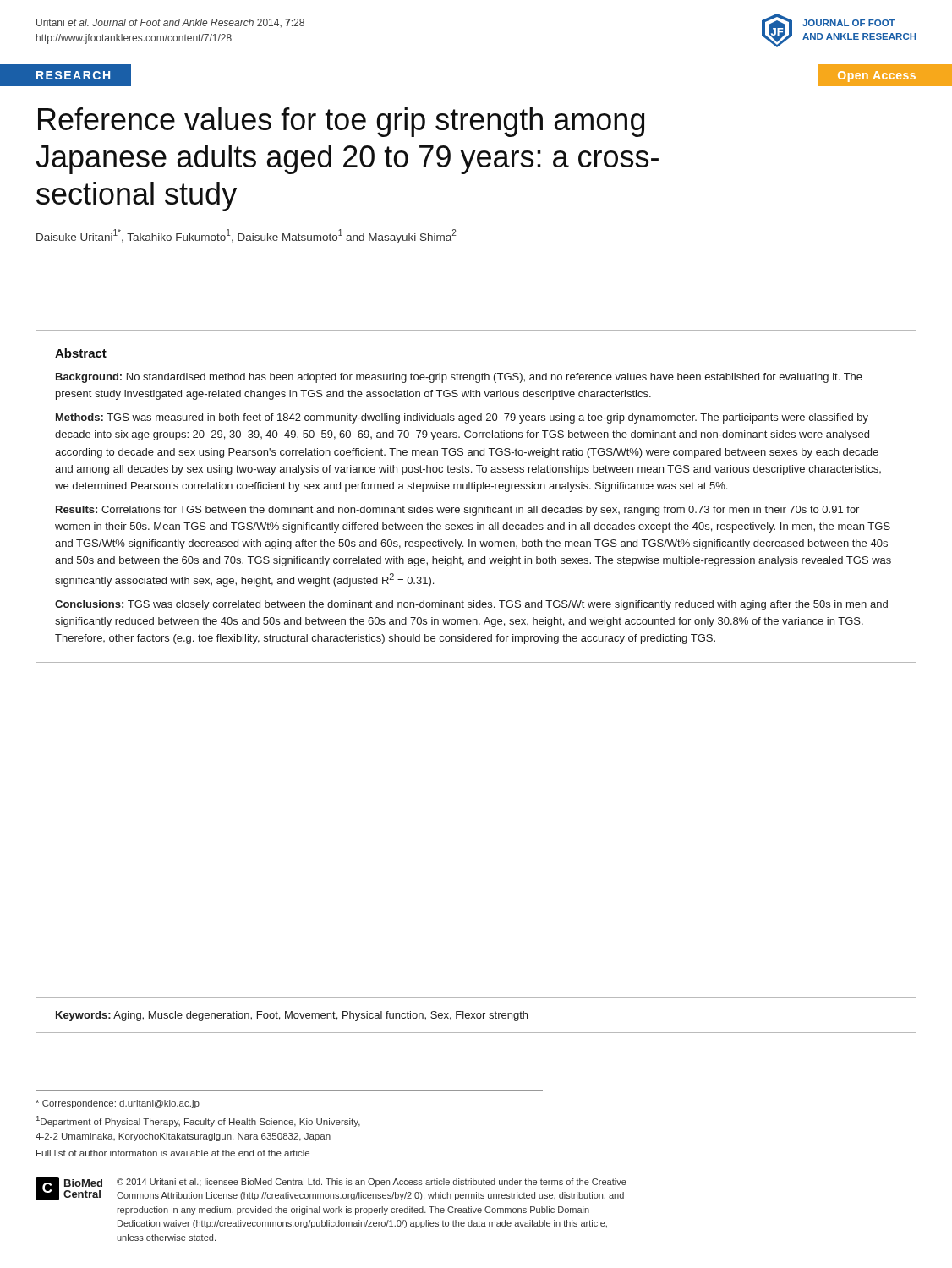This screenshot has height=1268, width=952.
Task: Locate the text starting "Results: Correlations for TGS between the"
Action: [x=473, y=545]
